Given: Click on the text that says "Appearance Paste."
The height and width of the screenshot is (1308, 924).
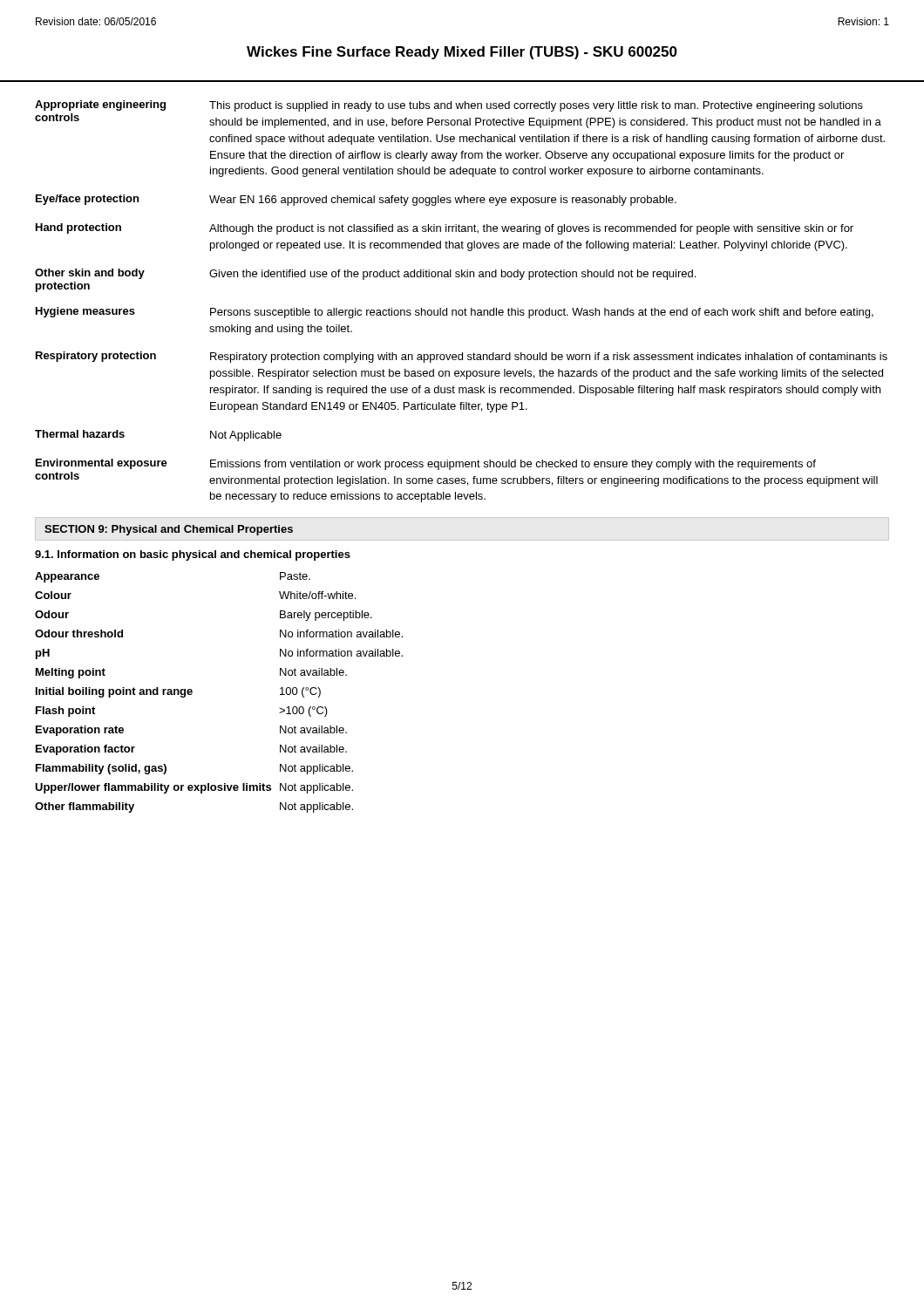Looking at the screenshot, I should (72, 577).
